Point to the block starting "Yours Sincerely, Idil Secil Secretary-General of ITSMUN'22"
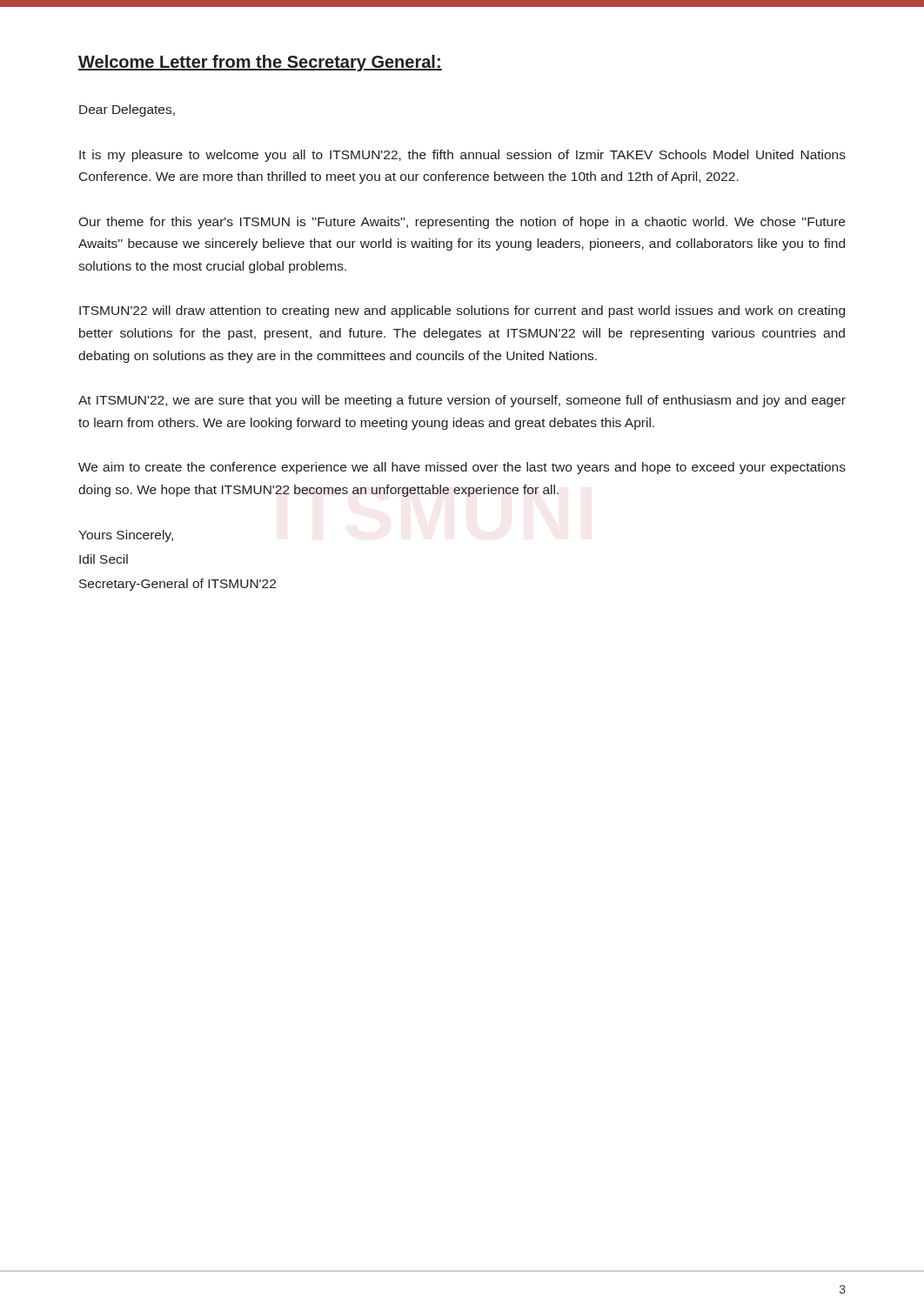Image resolution: width=924 pixels, height=1305 pixels. (x=126, y=536)
